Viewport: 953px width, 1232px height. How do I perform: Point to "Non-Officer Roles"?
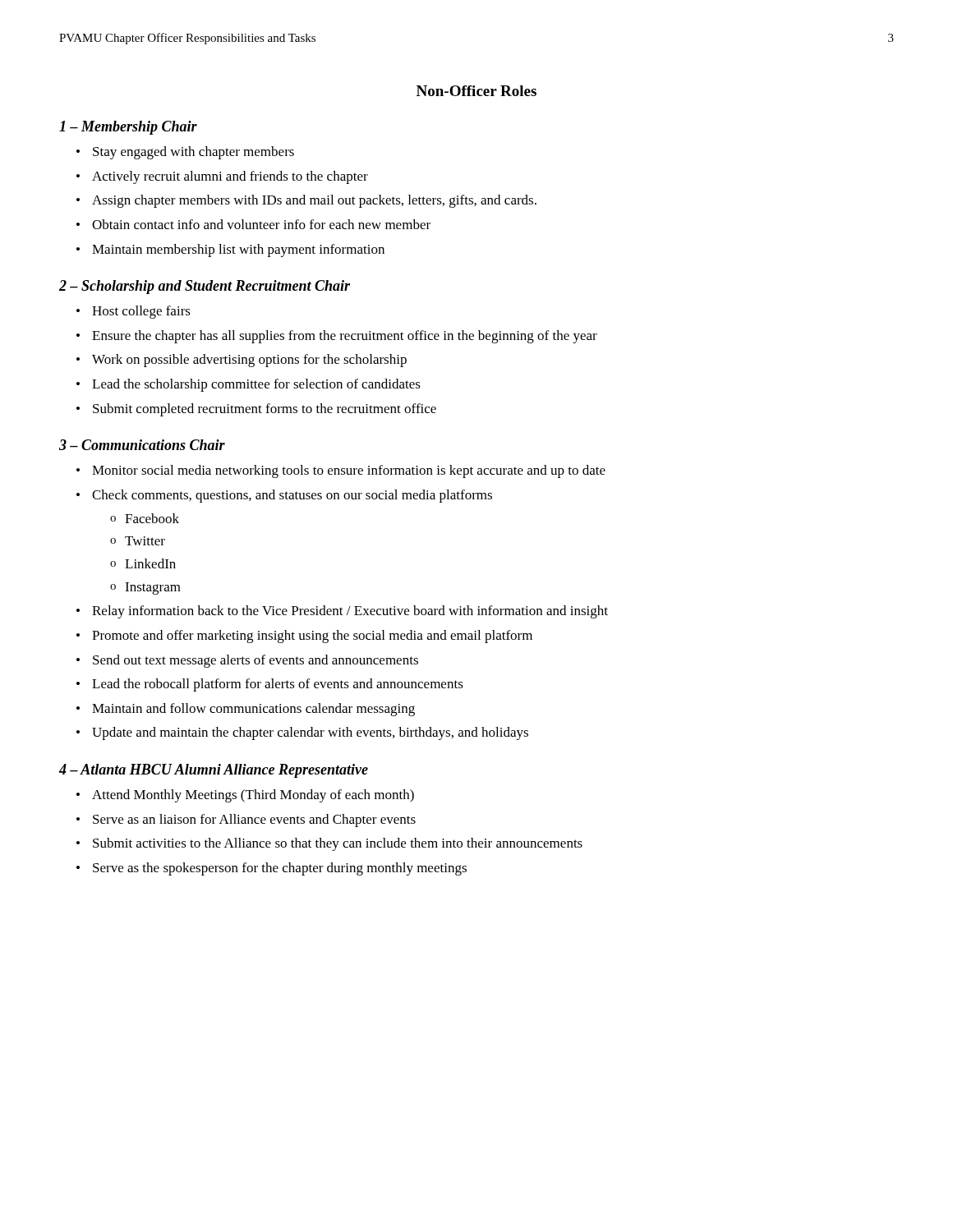[x=476, y=91]
